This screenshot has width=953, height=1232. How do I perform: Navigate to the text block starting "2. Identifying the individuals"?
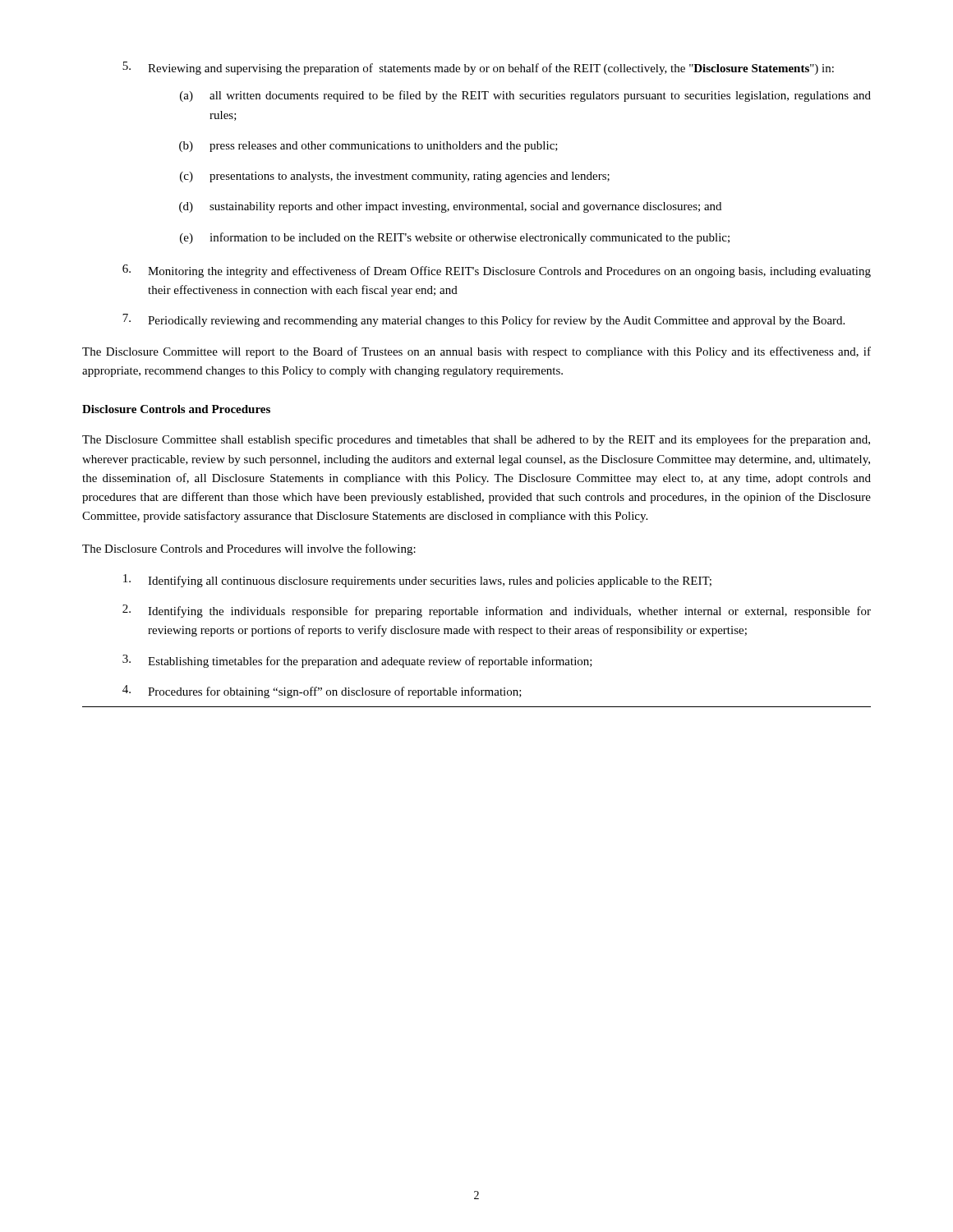coord(476,621)
